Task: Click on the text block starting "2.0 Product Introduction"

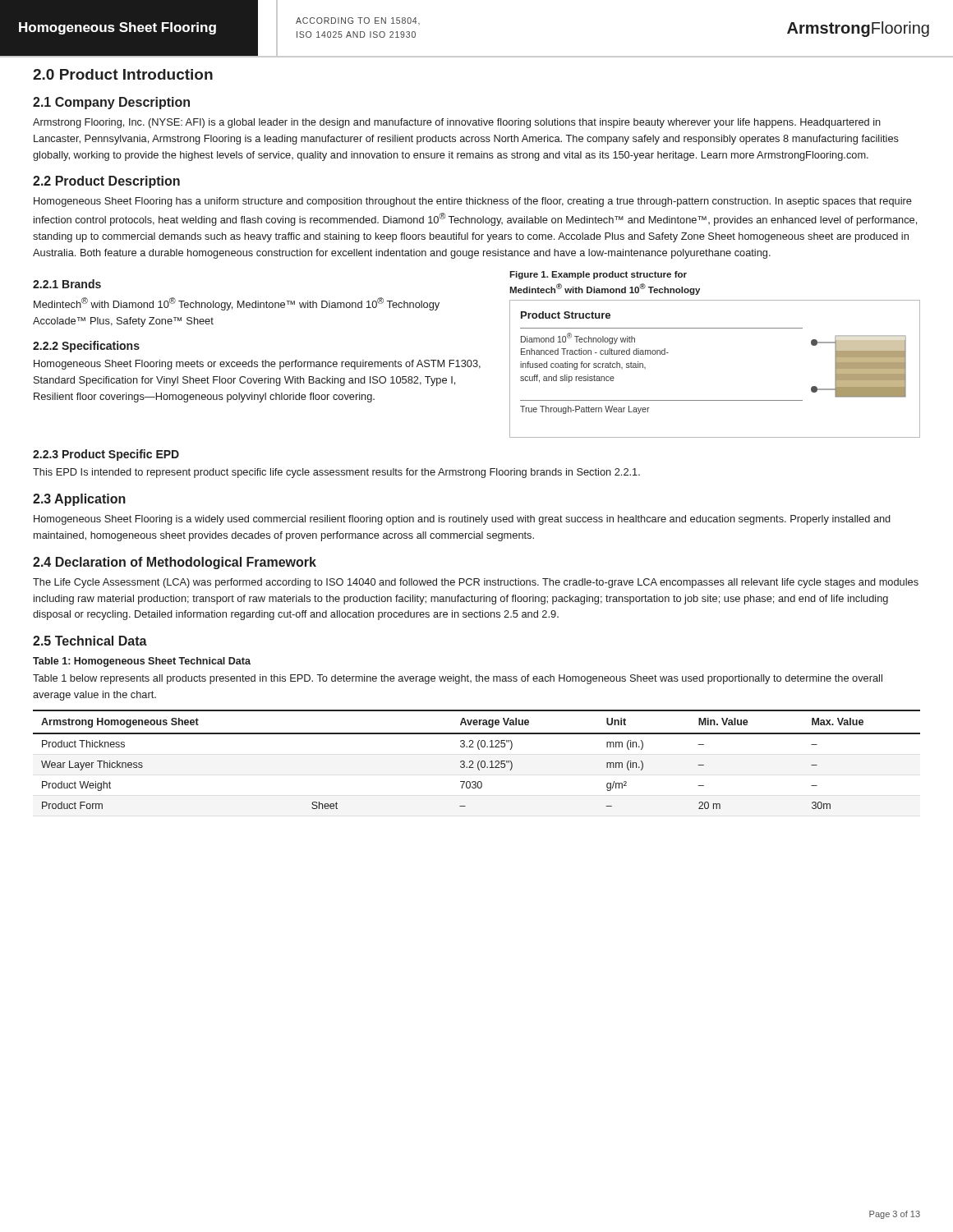Action: (123, 74)
